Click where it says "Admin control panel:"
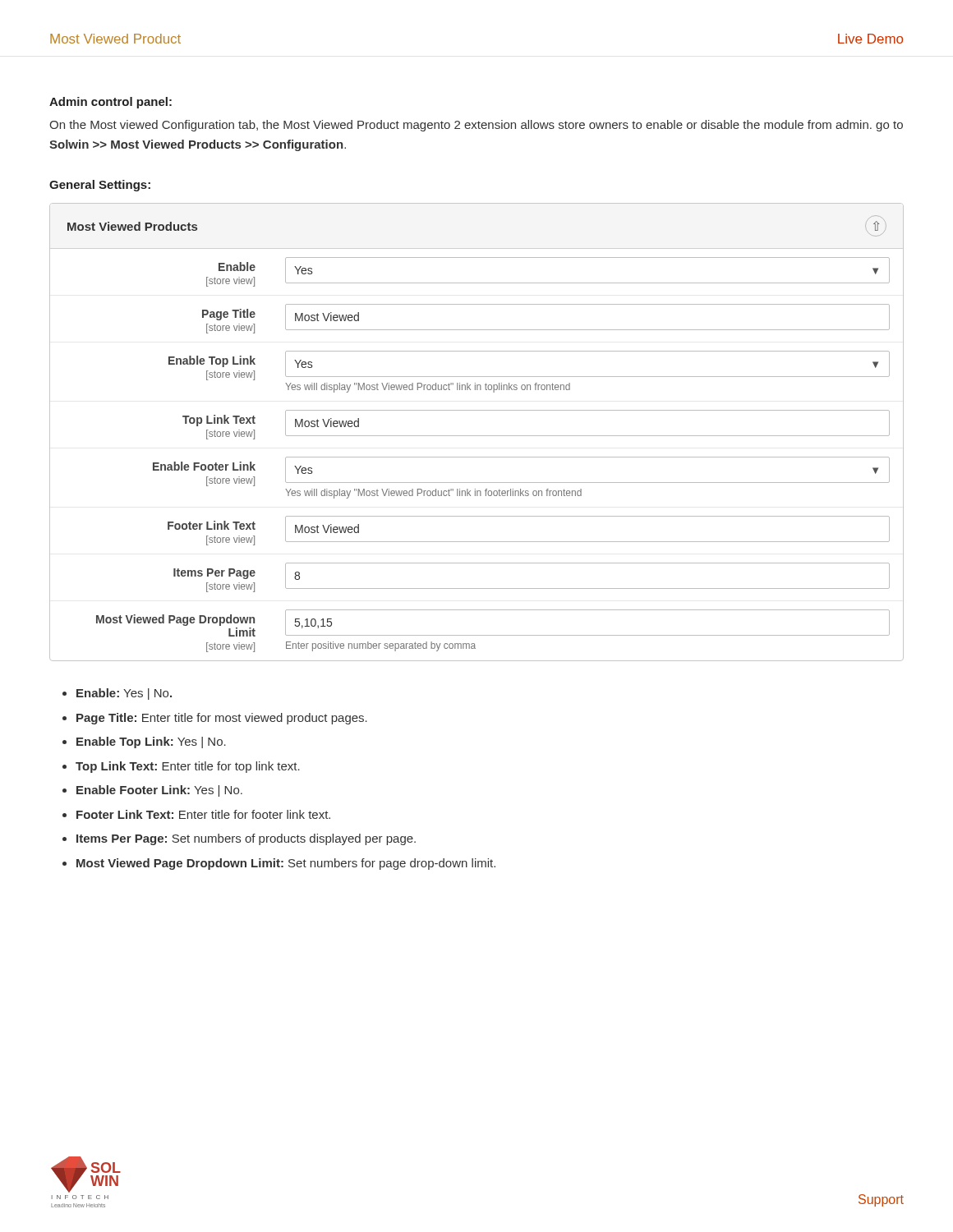Viewport: 953px width, 1232px height. (111, 101)
